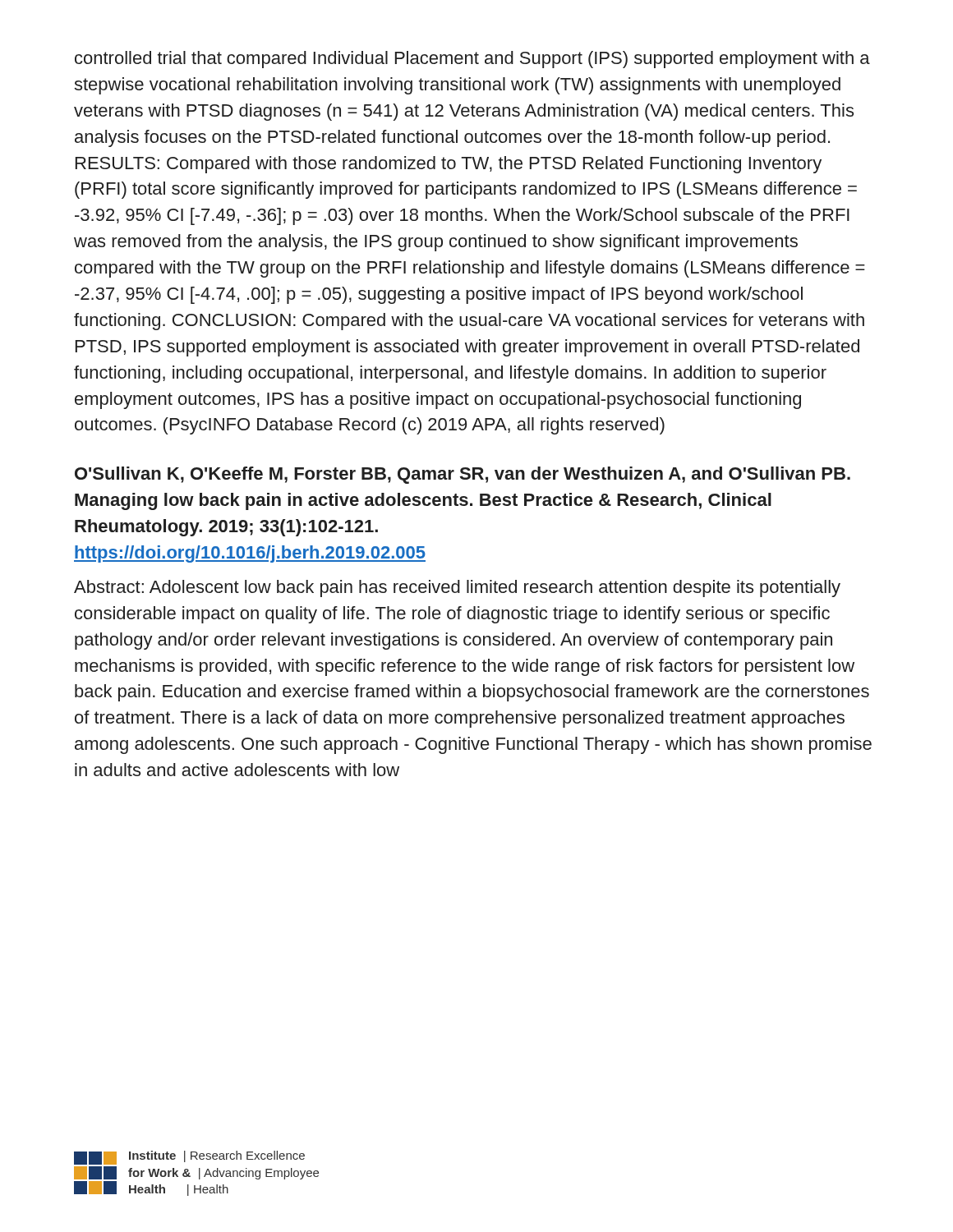This screenshot has height=1232, width=953.
Task: Locate the text starting "controlled trial that compared Individual Placement and"
Action: (x=472, y=241)
